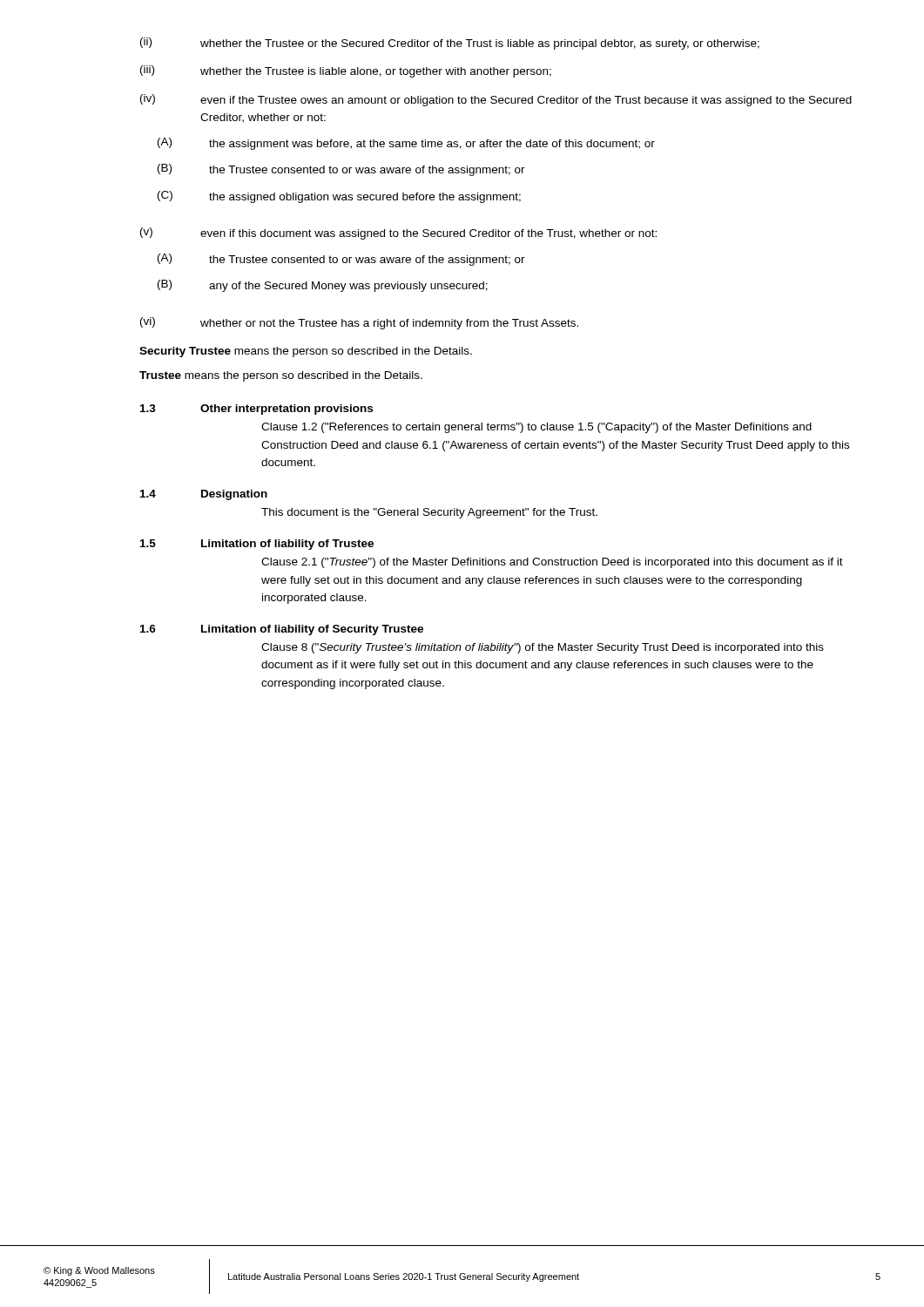Click the passage that begins "(A) the Trustee consented"
Viewport: 924px width, 1307px height.
click(x=506, y=260)
